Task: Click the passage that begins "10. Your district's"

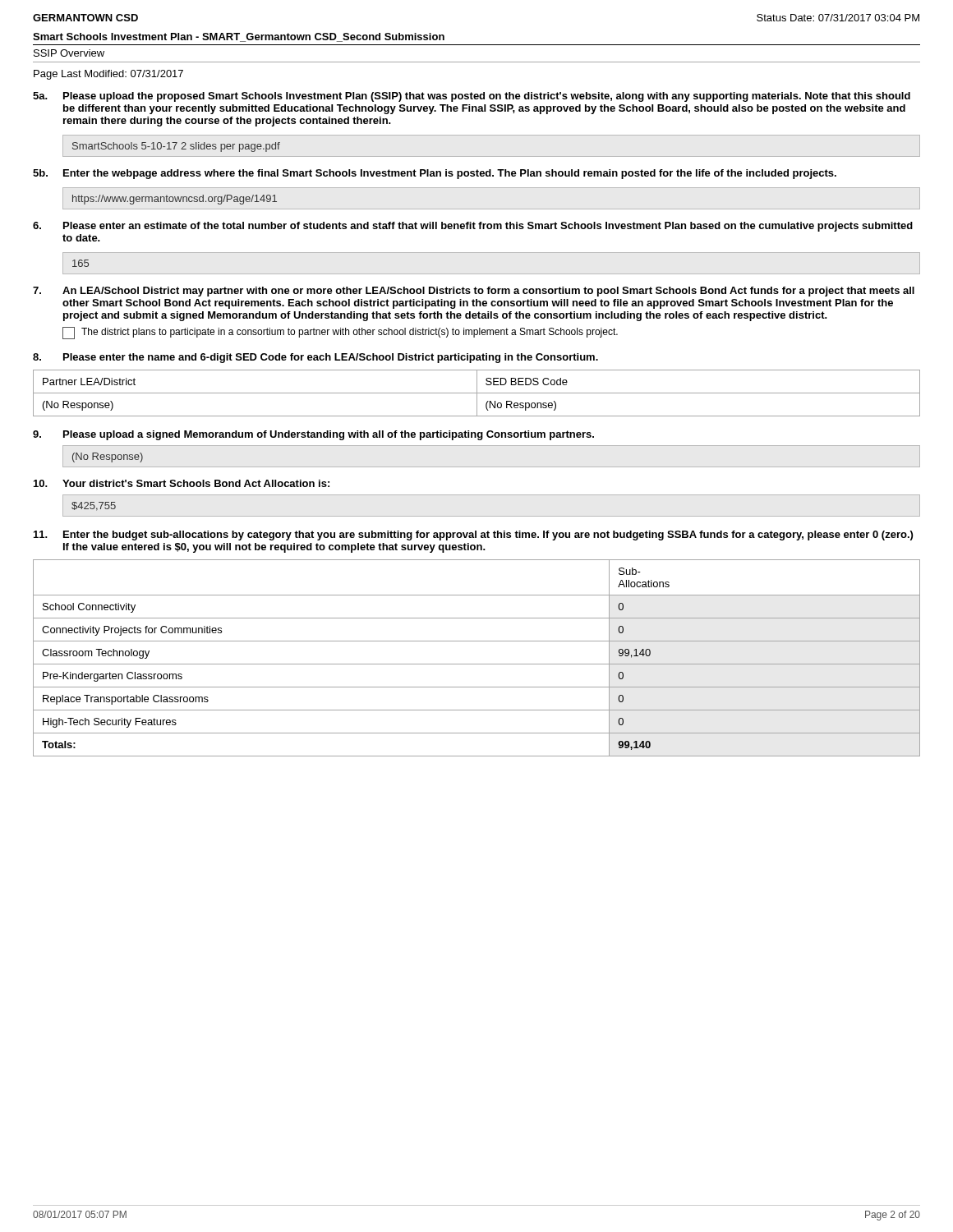Action: click(x=476, y=483)
